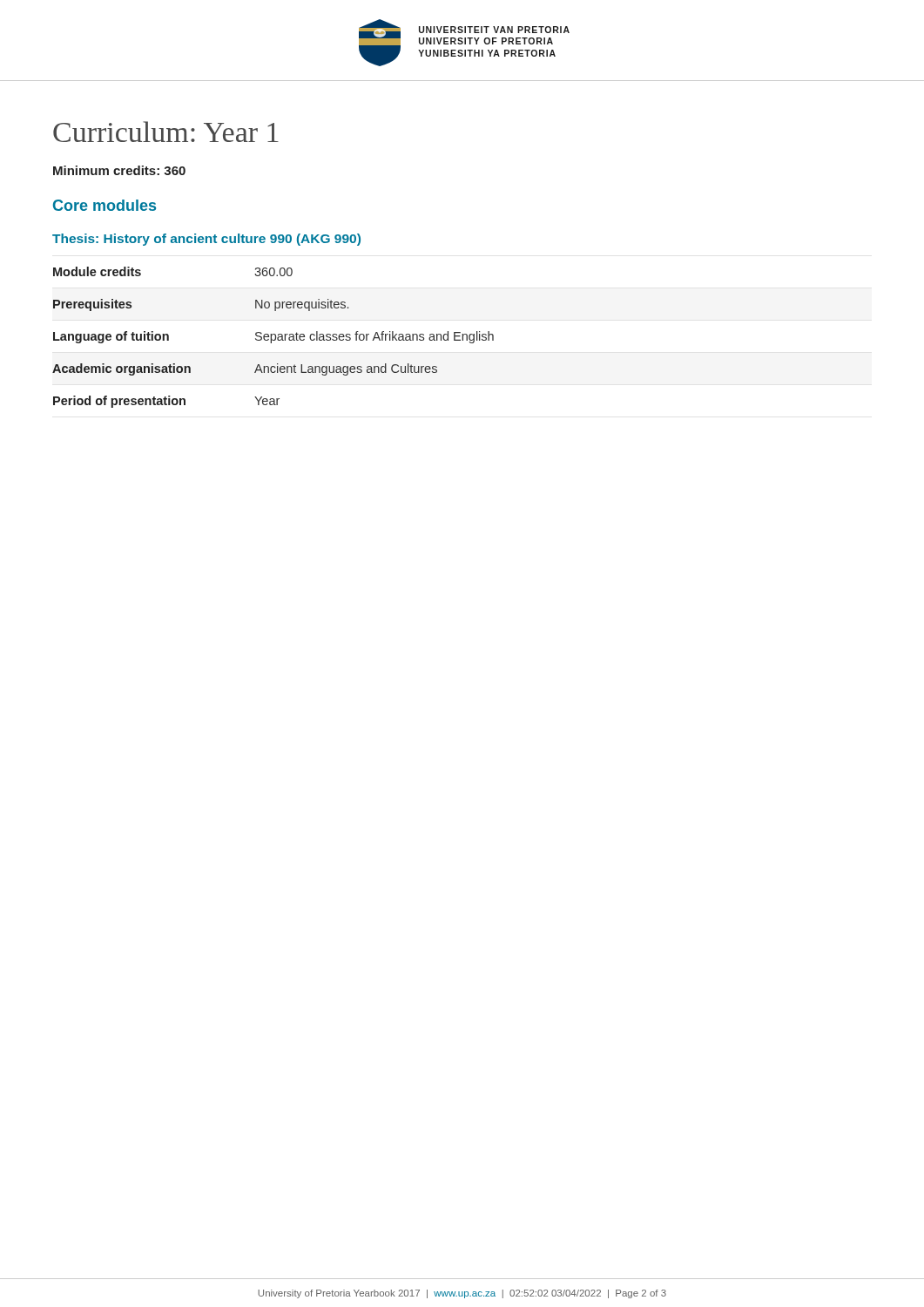Point to the region starting "Minimum credits: 360"
The height and width of the screenshot is (1307, 924).
click(x=119, y=170)
